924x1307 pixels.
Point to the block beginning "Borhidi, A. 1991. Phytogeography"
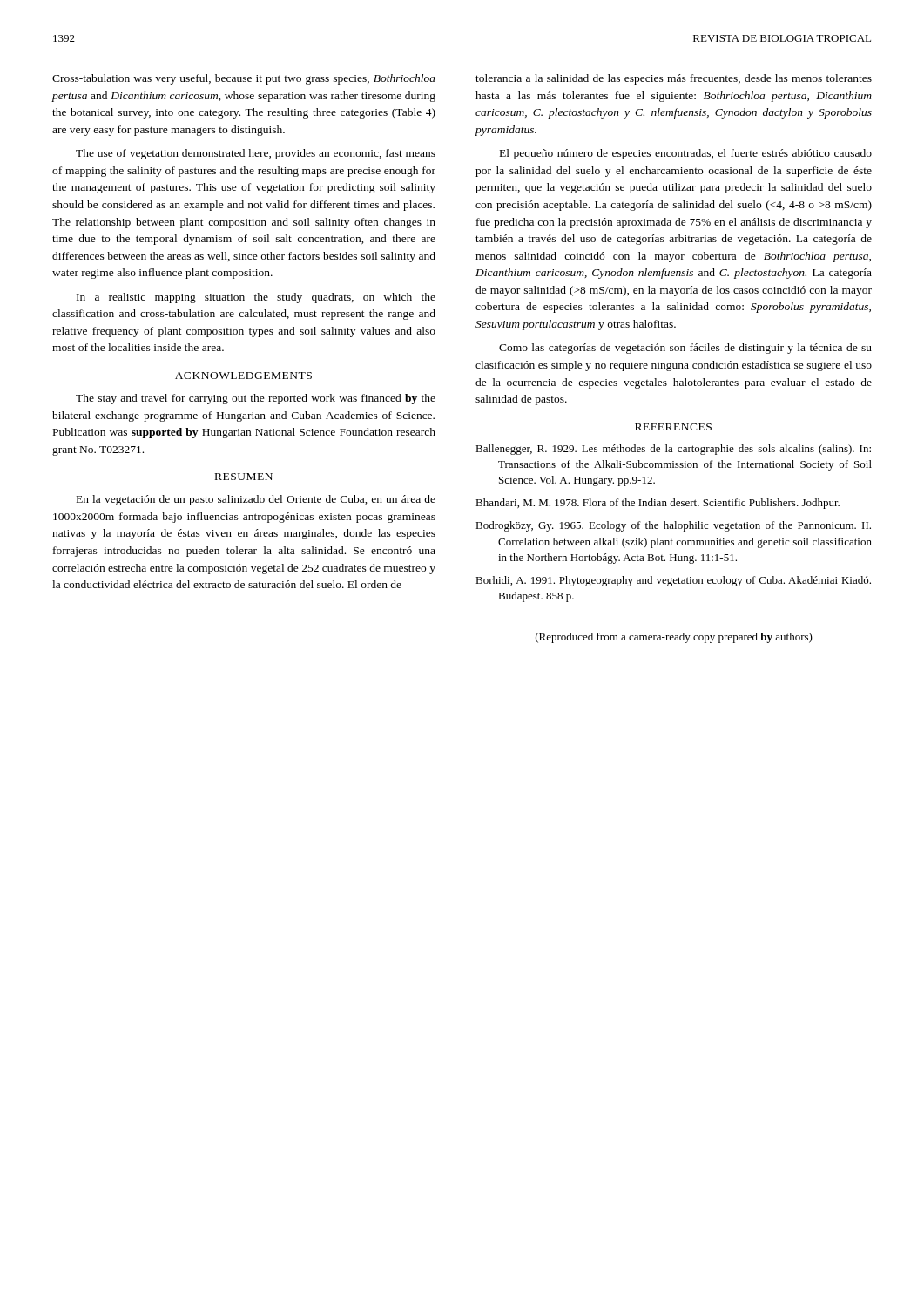click(x=674, y=588)
